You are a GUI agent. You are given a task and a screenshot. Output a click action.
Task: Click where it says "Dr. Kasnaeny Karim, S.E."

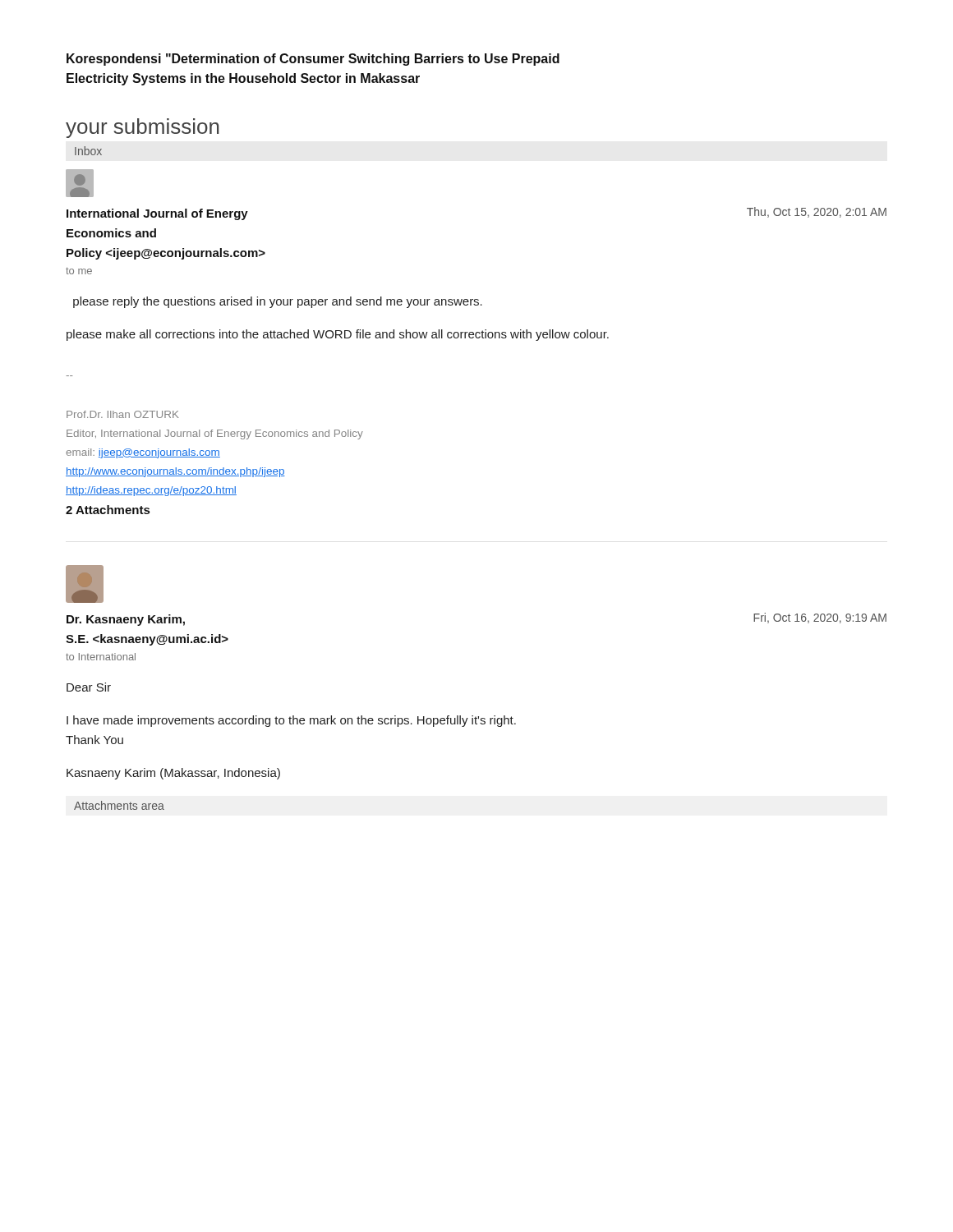pyautogui.click(x=147, y=629)
